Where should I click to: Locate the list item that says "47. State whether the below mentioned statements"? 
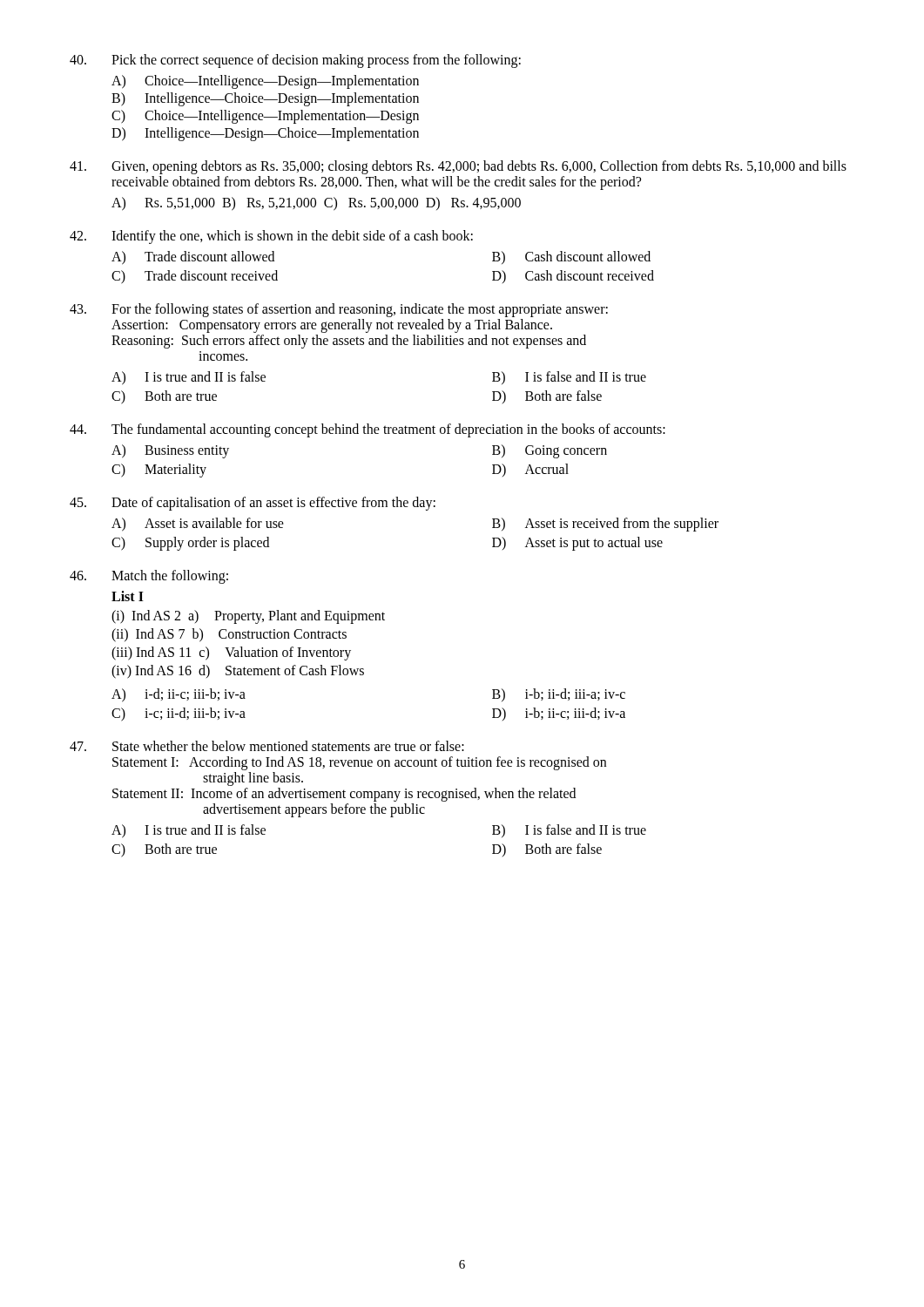point(462,799)
